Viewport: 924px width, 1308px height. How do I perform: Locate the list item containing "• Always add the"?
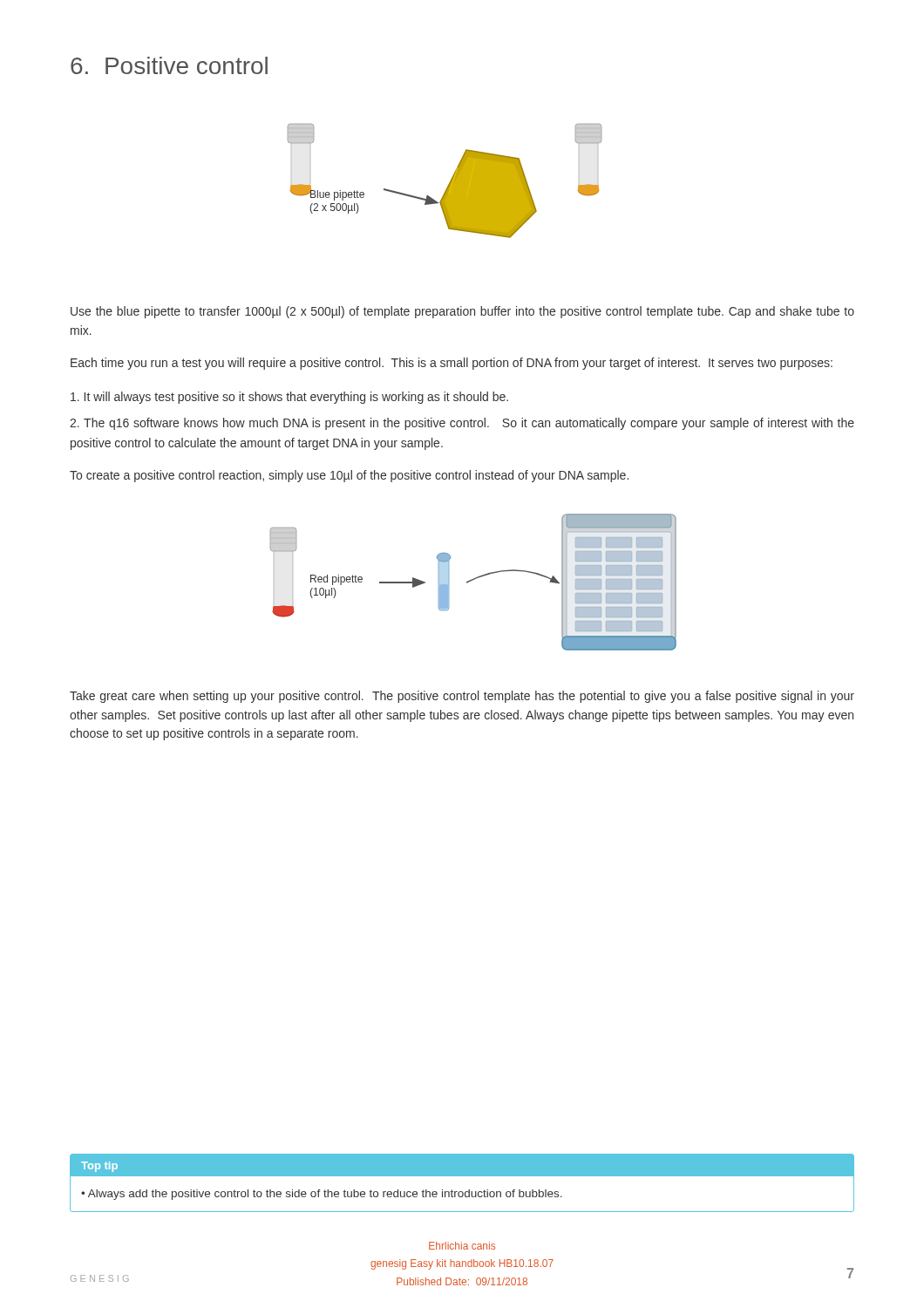[322, 1193]
